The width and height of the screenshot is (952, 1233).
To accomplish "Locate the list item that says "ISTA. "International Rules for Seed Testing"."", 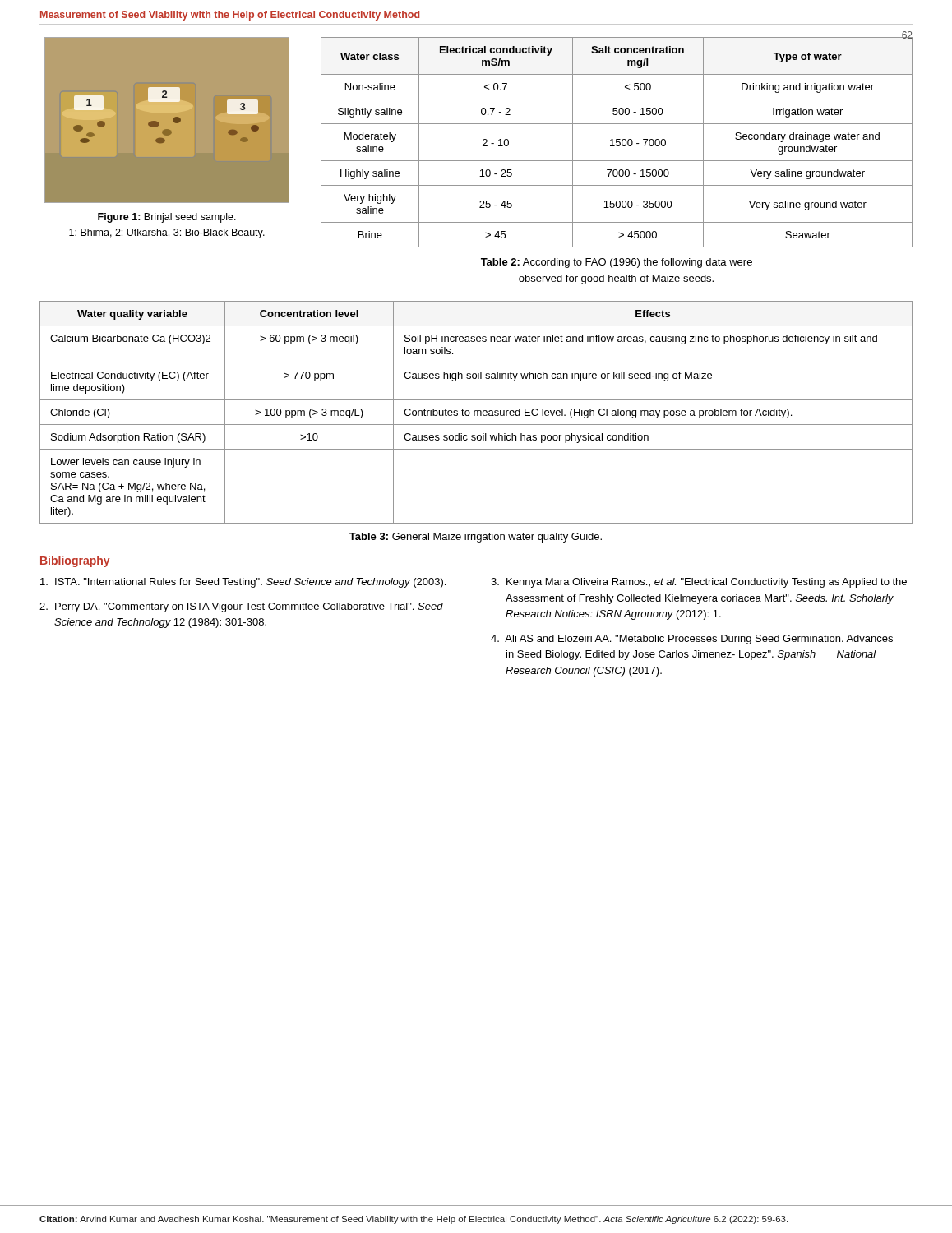I will [x=243, y=582].
